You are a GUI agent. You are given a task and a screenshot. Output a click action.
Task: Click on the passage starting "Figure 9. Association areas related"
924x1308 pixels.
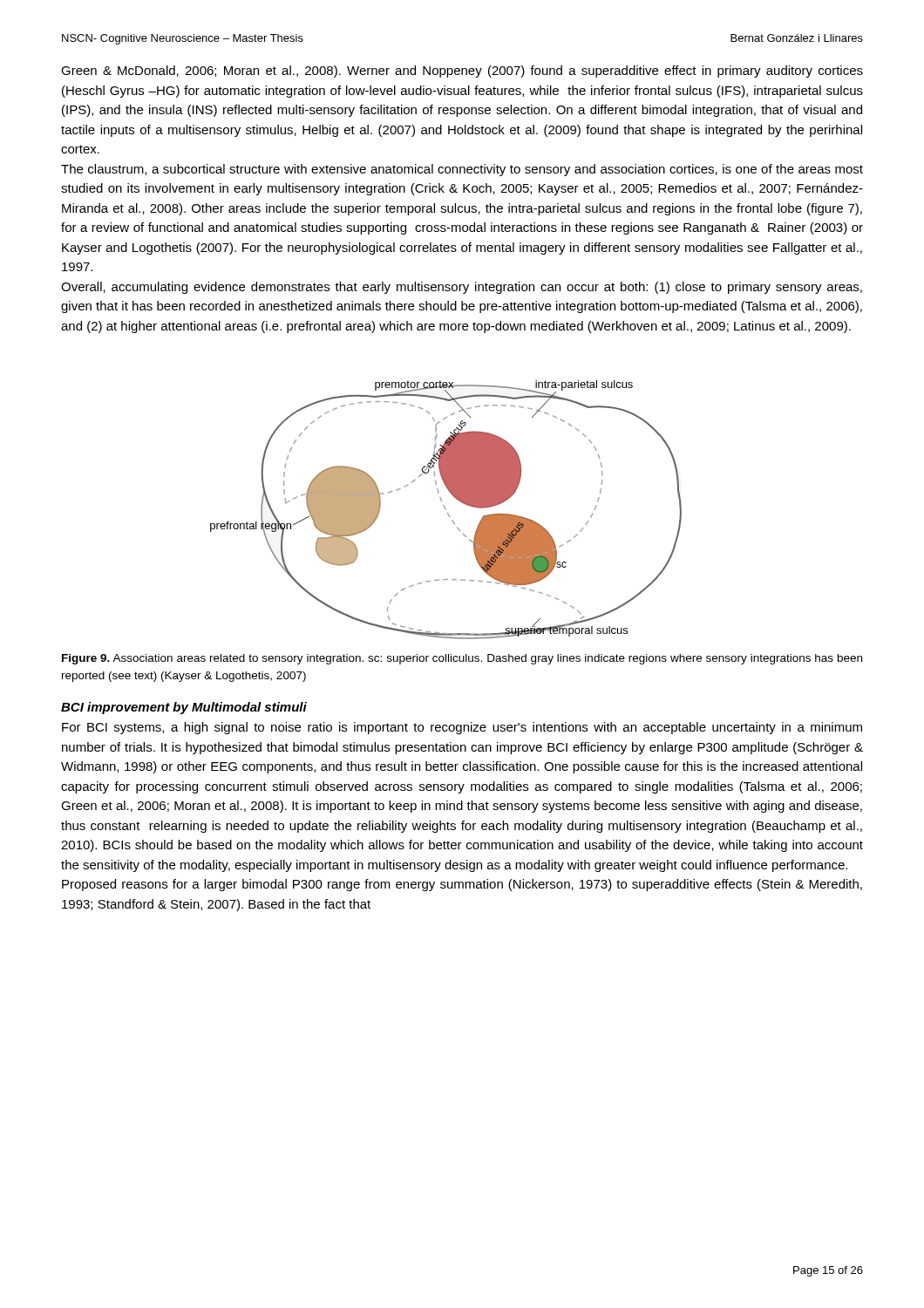click(x=462, y=666)
